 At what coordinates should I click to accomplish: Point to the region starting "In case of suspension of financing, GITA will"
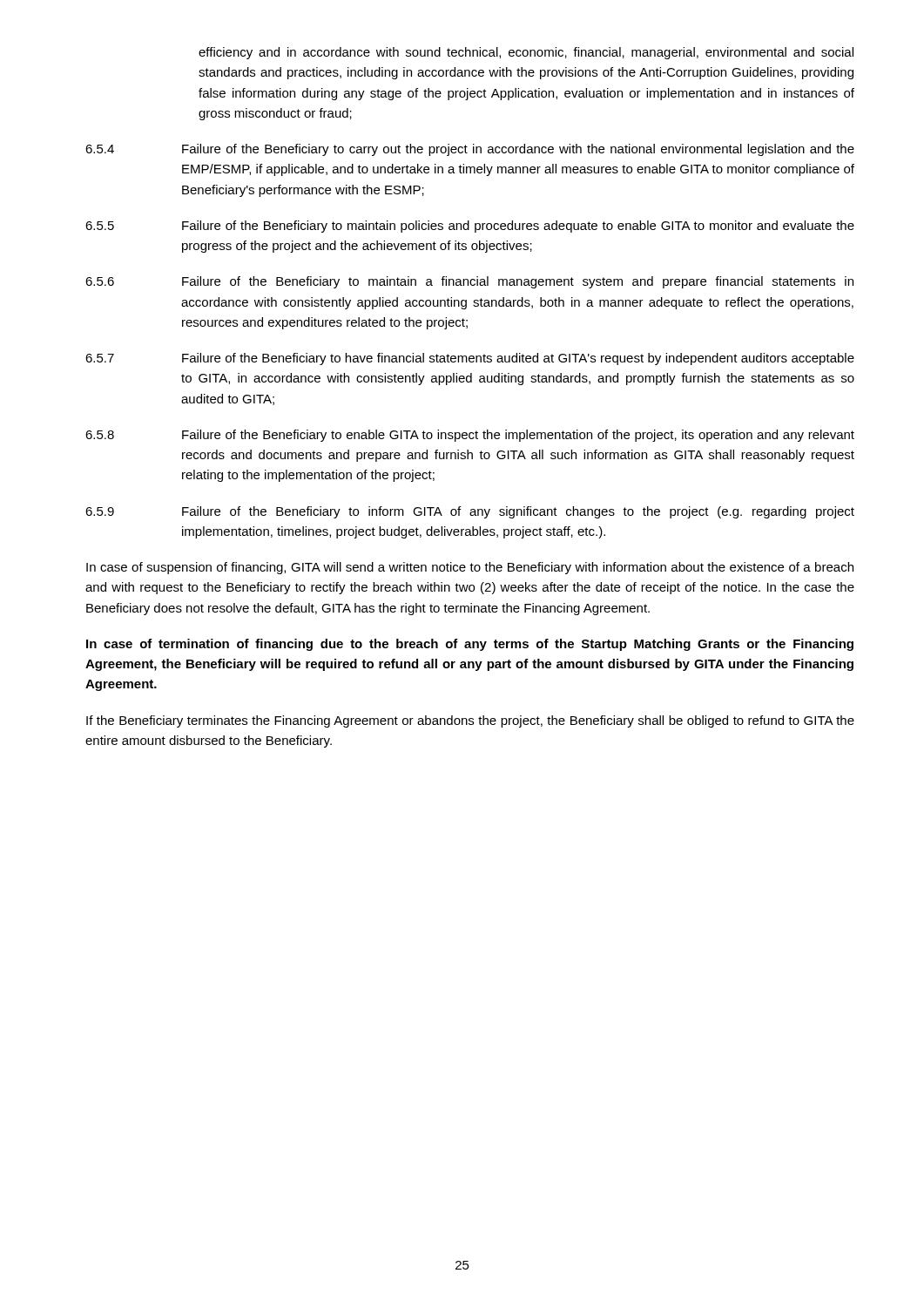tap(470, 587)
